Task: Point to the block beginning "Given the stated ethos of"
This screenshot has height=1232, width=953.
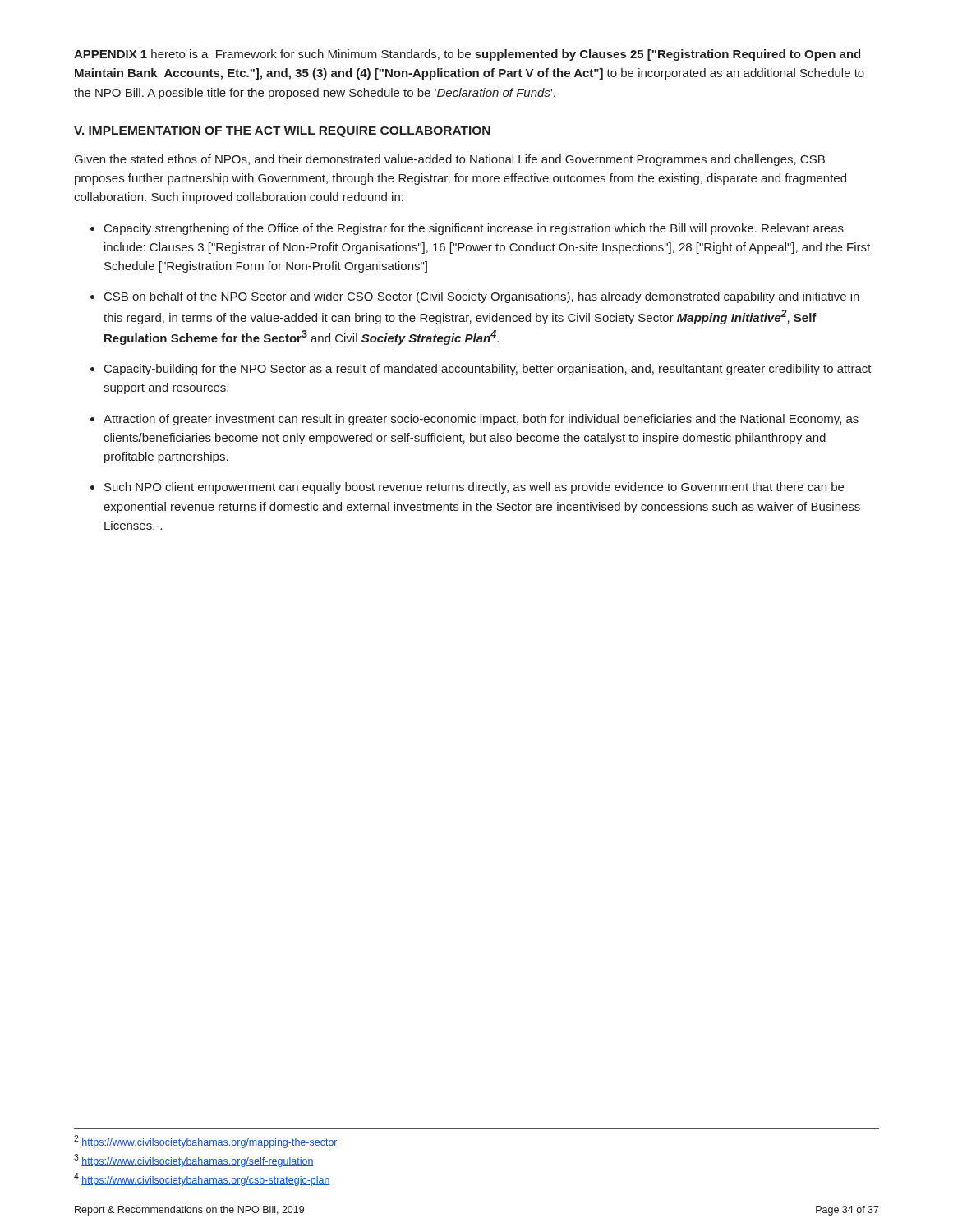Action: [x=460, y=178]
